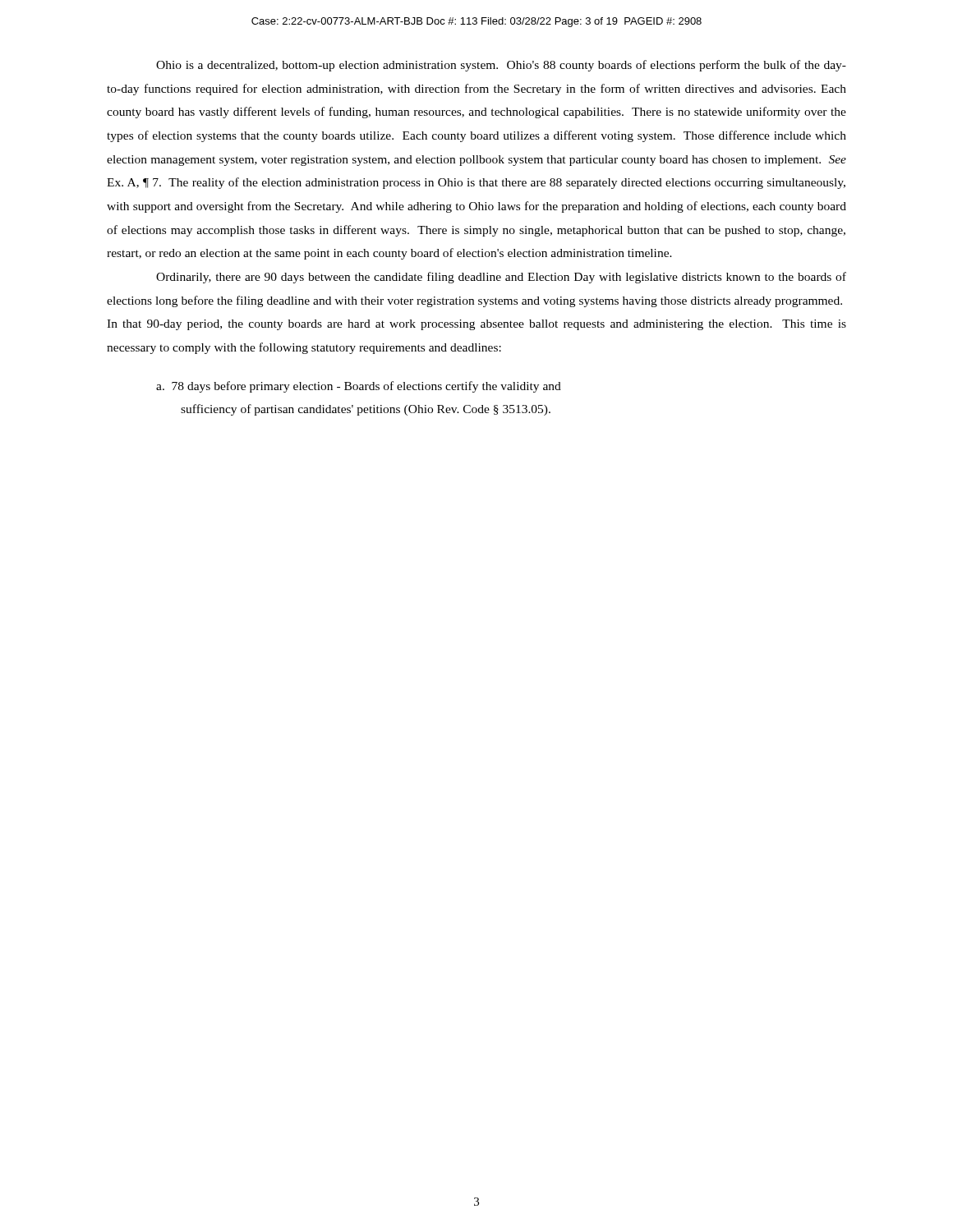Where is the passage that starts "a. 78 days before primary election -"?
953x1232 pixels.
(501, 400)
